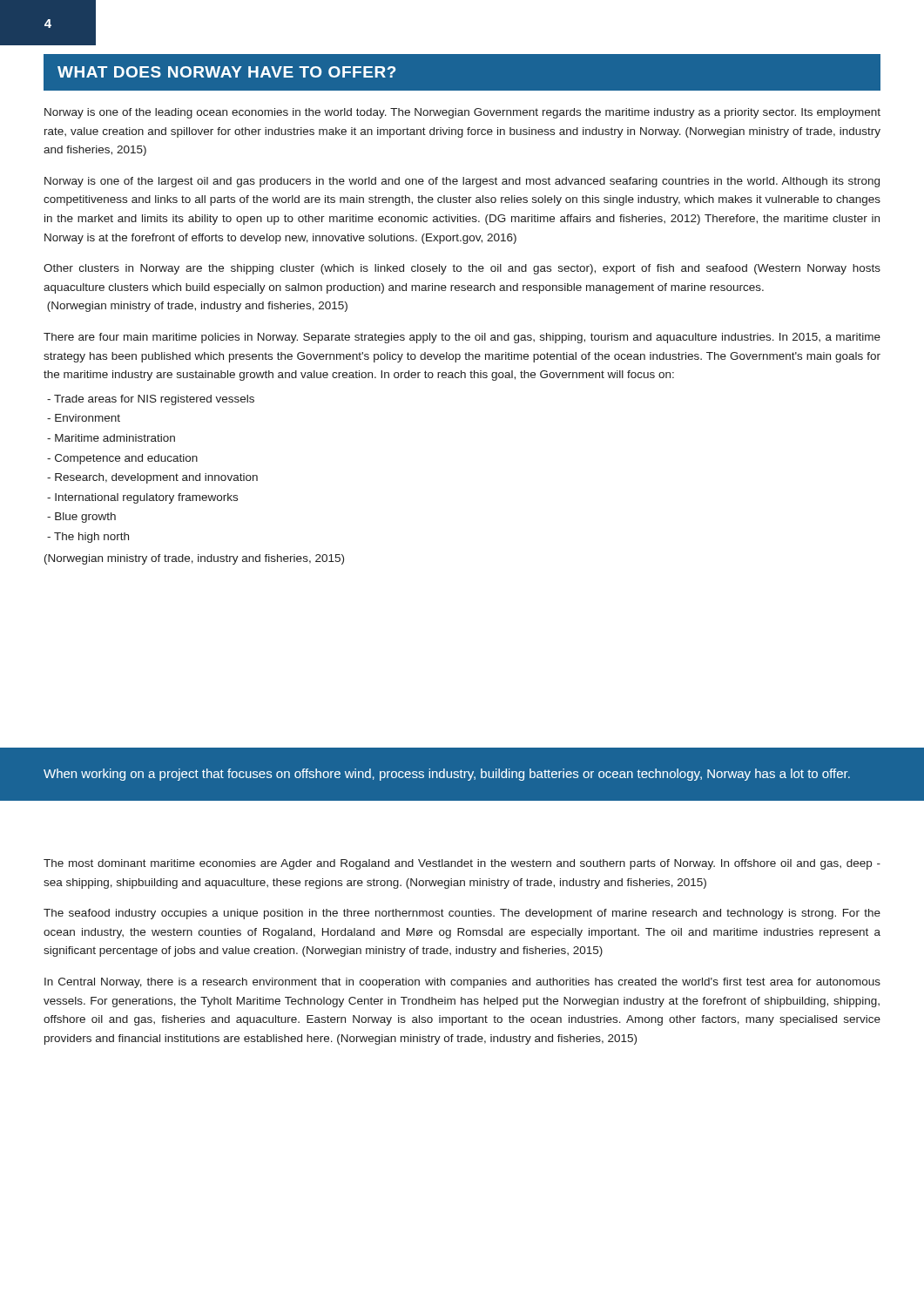This screenshot has width=924, height=1307.
Task: Navigate to the text starting "There are four main maritime policies in Norway."
Action: point(462,356)
